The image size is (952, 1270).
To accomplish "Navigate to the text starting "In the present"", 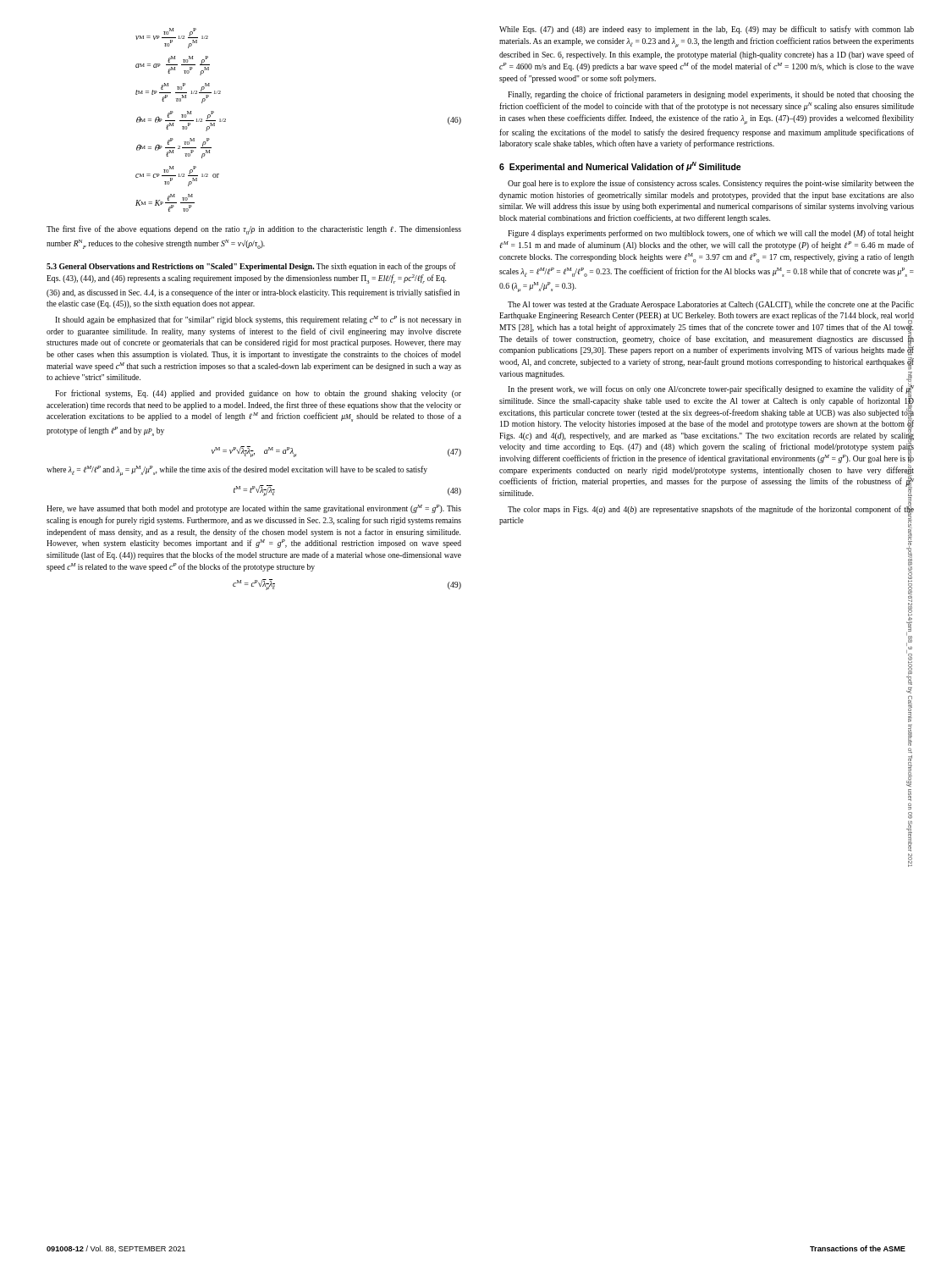I will pyautogui.click(x=707, y=442).
